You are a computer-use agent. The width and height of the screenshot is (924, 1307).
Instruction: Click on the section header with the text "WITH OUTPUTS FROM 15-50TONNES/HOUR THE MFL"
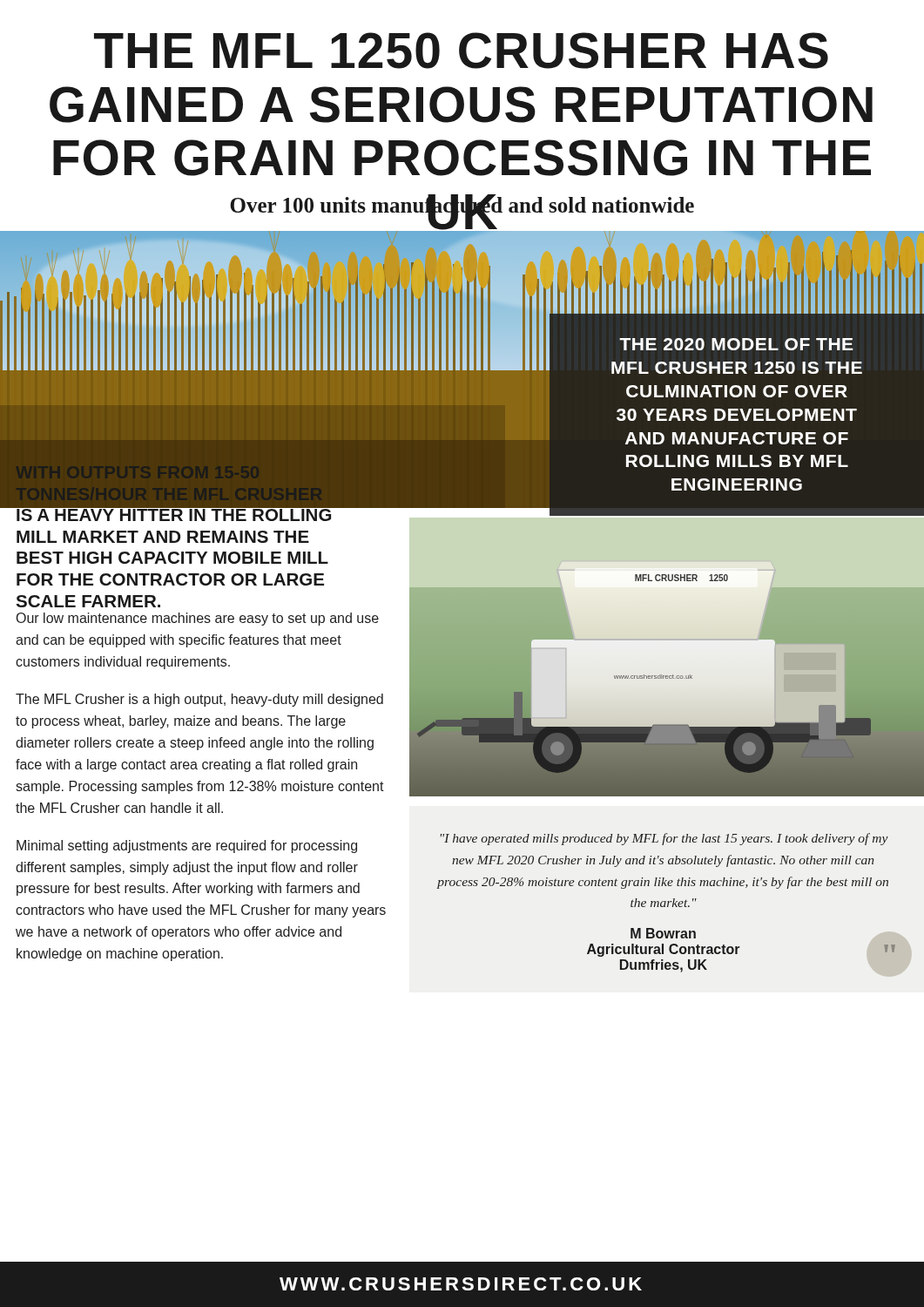(x=194, y=537)
